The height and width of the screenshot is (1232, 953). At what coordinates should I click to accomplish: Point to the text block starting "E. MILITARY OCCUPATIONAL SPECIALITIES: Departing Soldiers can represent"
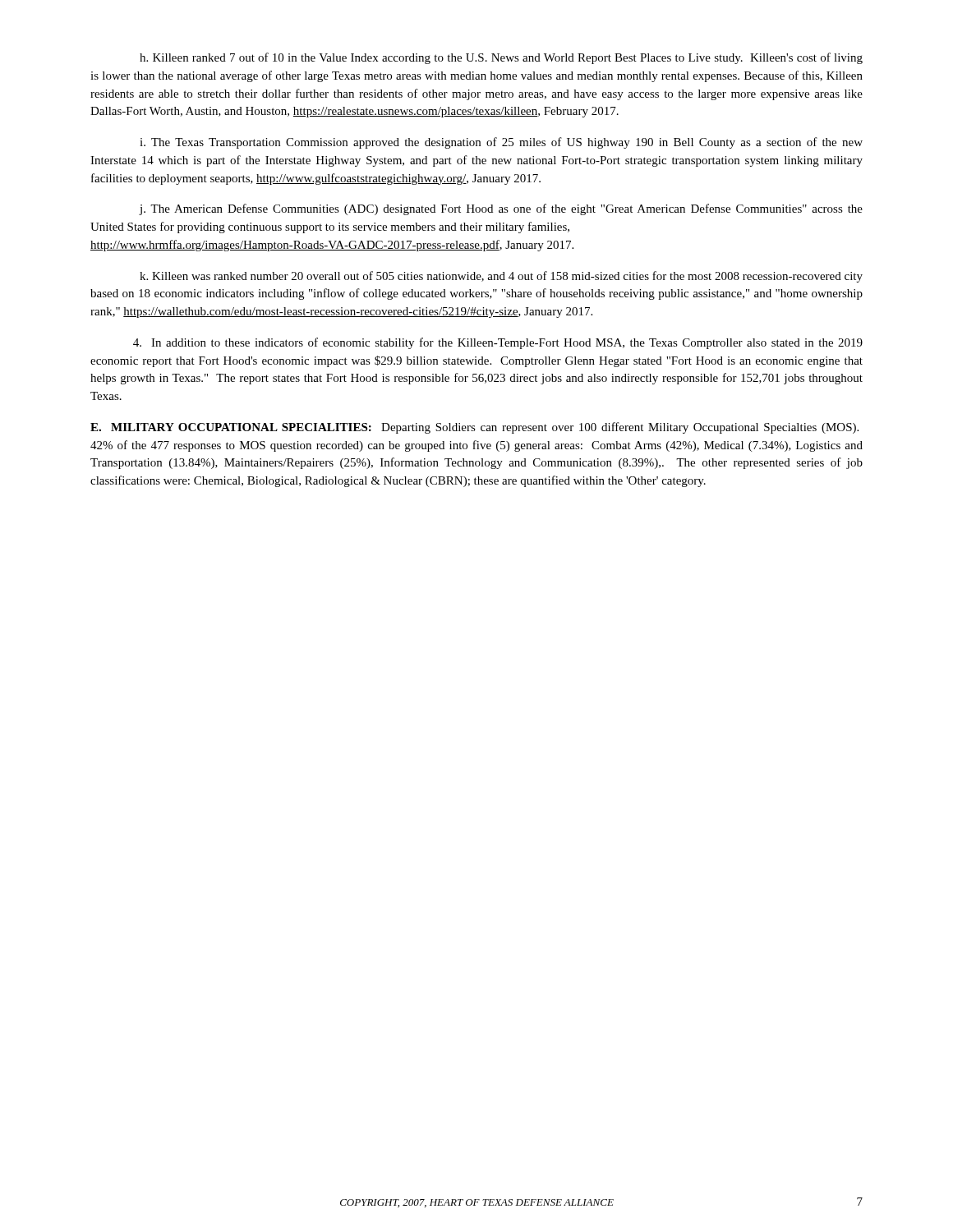pos(476,454)
